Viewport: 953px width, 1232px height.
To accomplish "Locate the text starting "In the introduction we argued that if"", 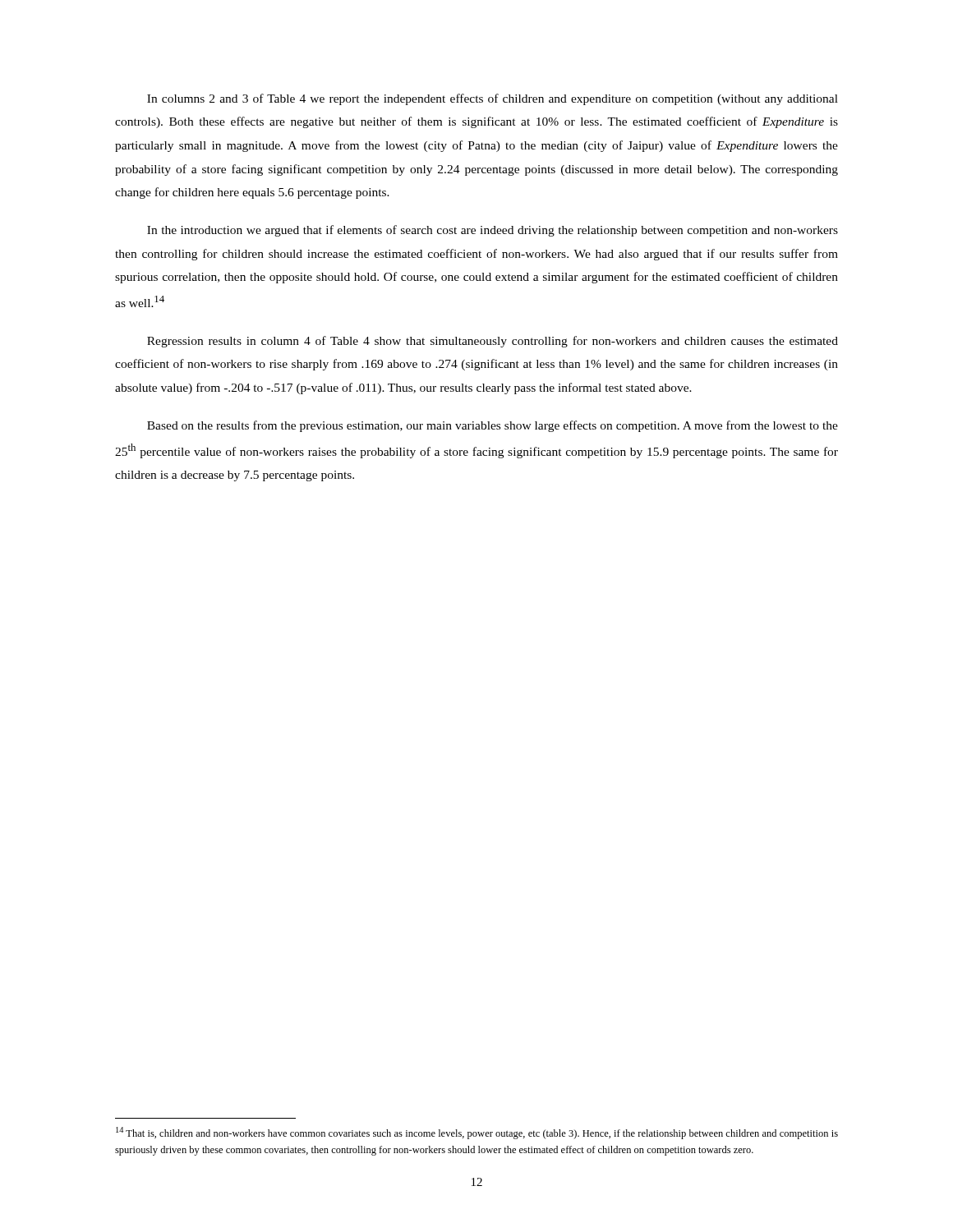I will click(476, 267).
